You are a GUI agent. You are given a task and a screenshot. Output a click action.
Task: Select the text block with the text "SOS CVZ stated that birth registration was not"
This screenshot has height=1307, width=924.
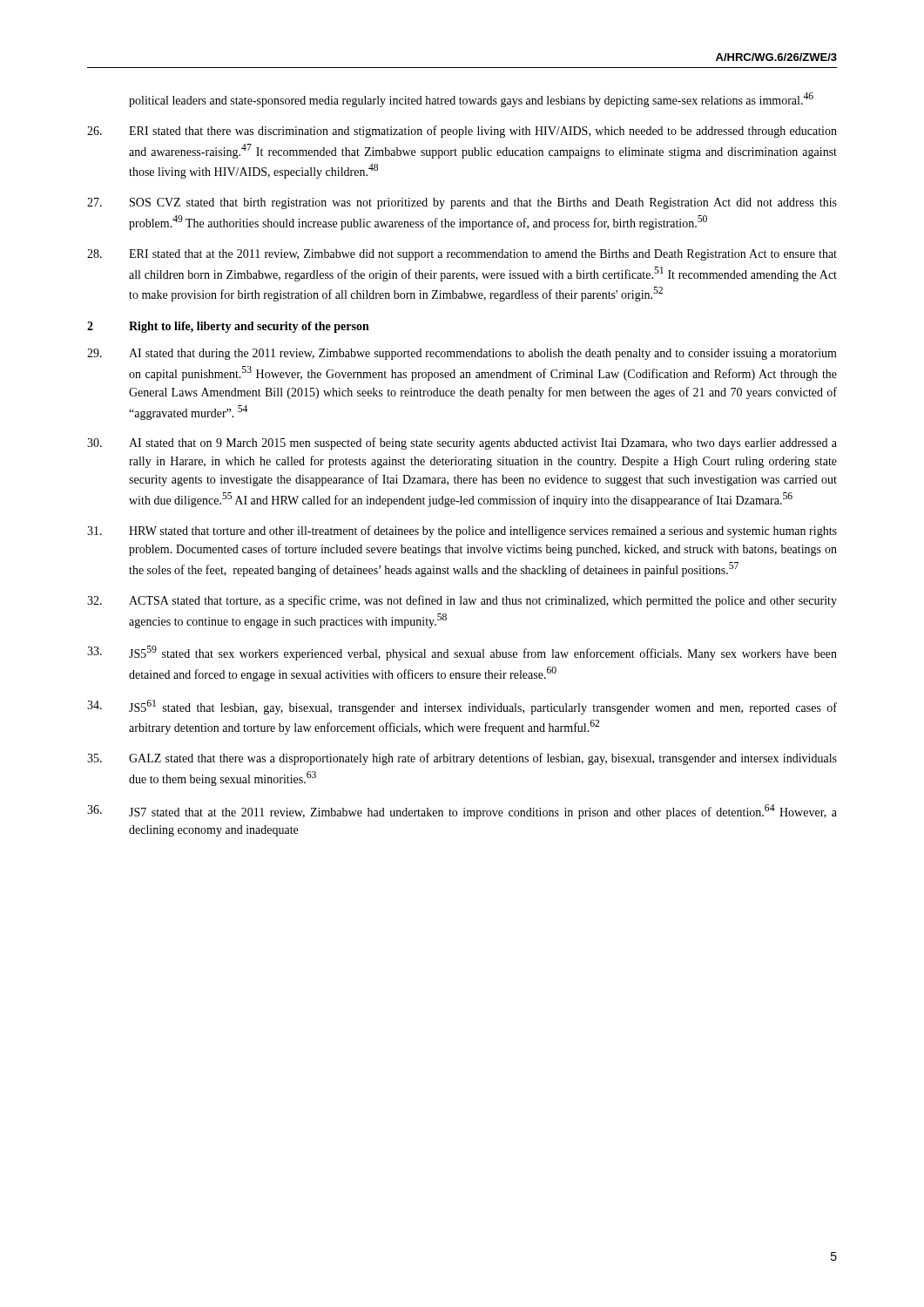(462, 213)
